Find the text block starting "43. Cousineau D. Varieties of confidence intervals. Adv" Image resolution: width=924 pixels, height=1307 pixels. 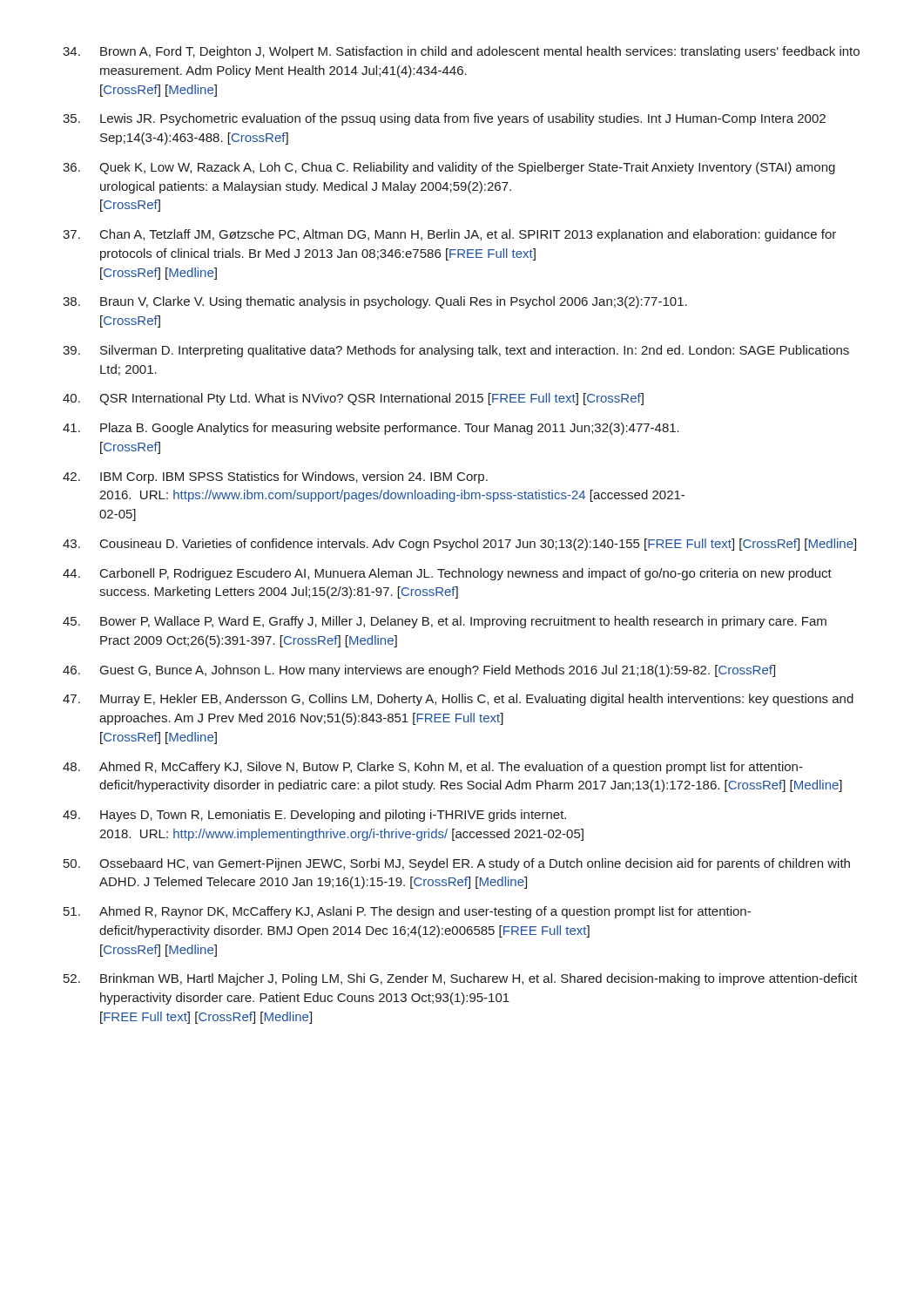coord(462,543)
